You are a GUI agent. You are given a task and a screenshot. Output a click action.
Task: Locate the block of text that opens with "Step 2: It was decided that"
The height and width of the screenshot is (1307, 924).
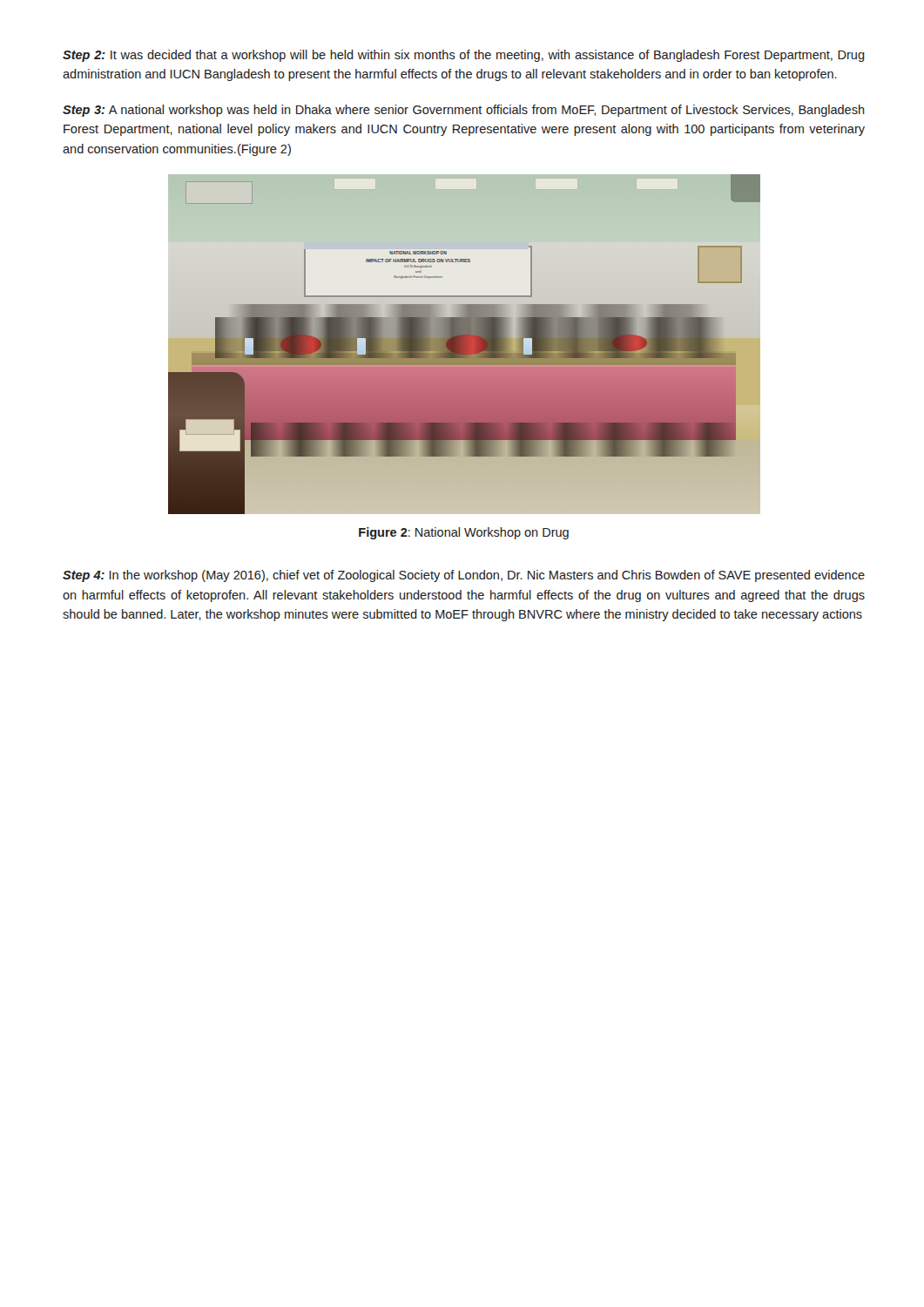pos(464,65)
